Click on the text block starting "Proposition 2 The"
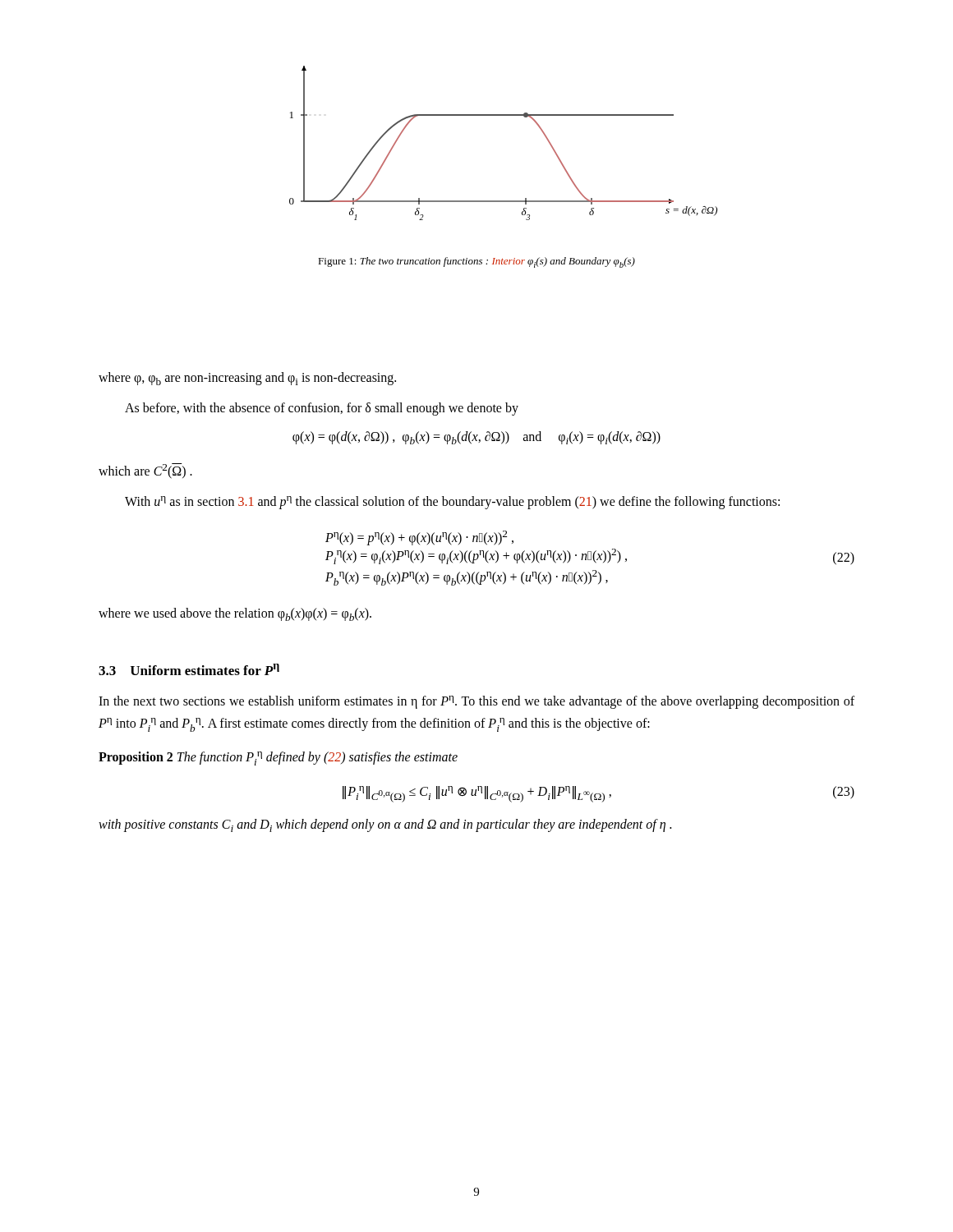Viewport: 953px width, 1232px height. click(278, 757)
